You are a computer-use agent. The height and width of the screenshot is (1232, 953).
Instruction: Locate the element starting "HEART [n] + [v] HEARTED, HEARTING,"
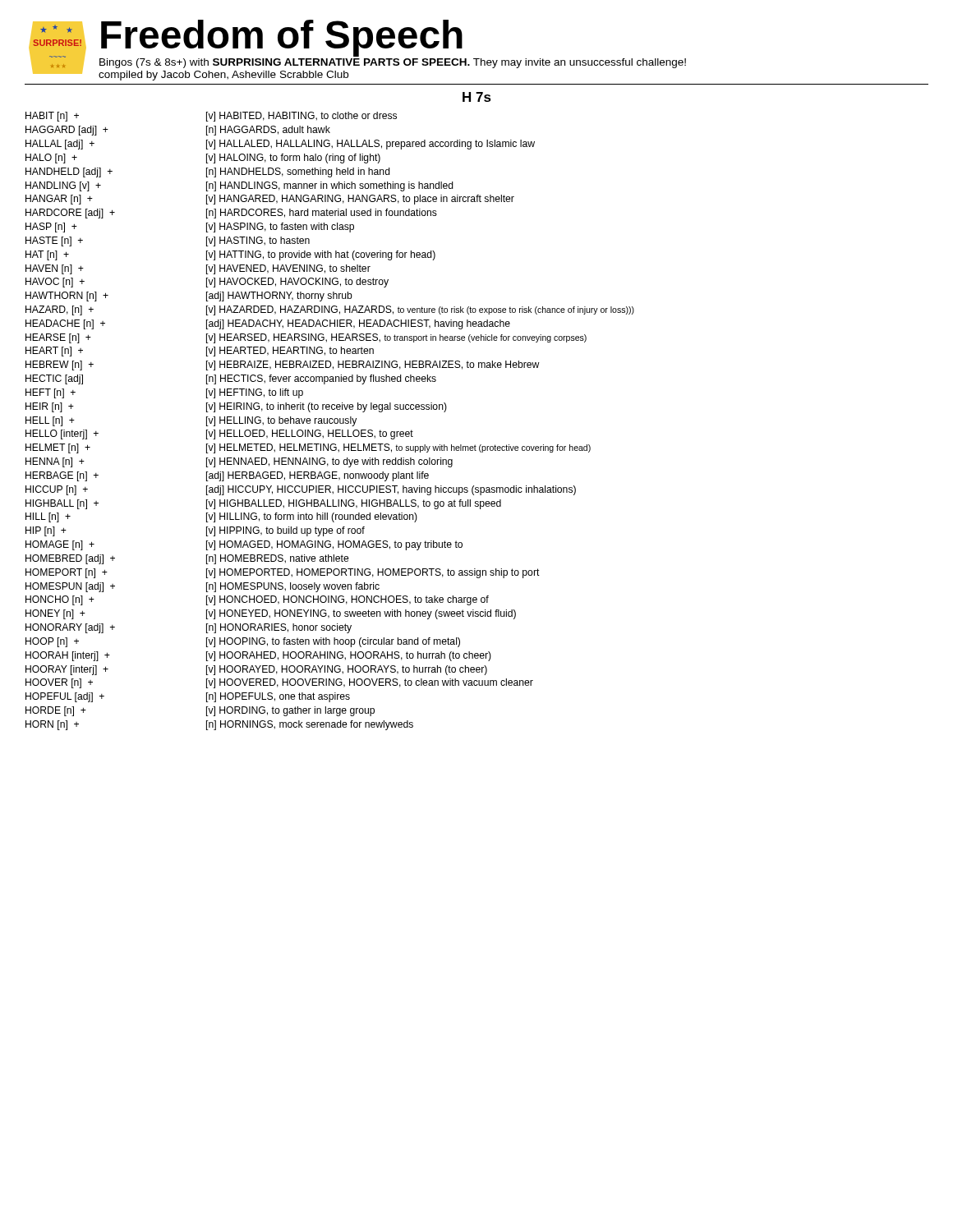tap(476, 351)
